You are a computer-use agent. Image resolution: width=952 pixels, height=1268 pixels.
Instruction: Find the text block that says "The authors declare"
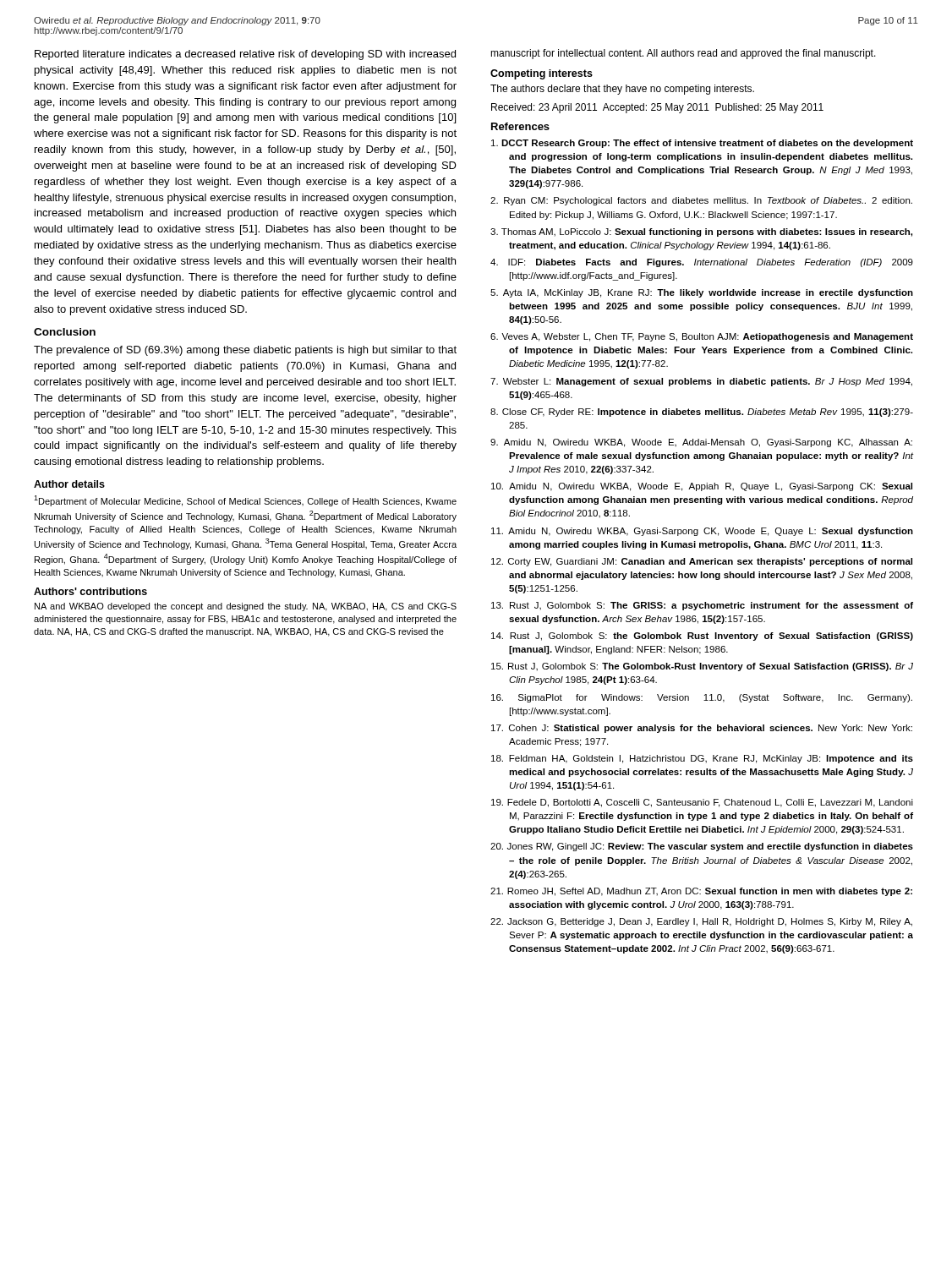623,89
